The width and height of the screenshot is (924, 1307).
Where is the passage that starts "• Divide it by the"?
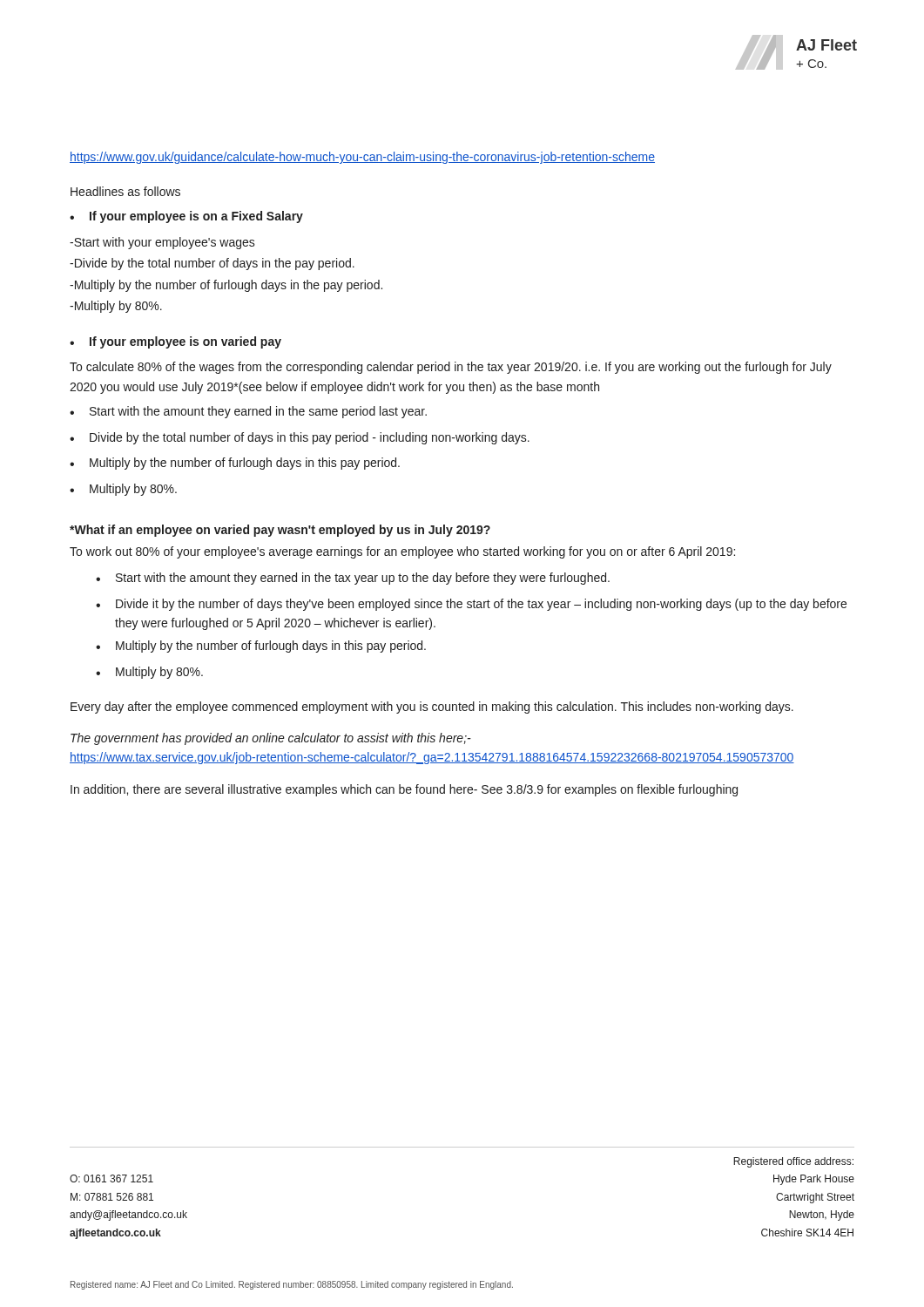pyautogui.click(x=475, y=613)
